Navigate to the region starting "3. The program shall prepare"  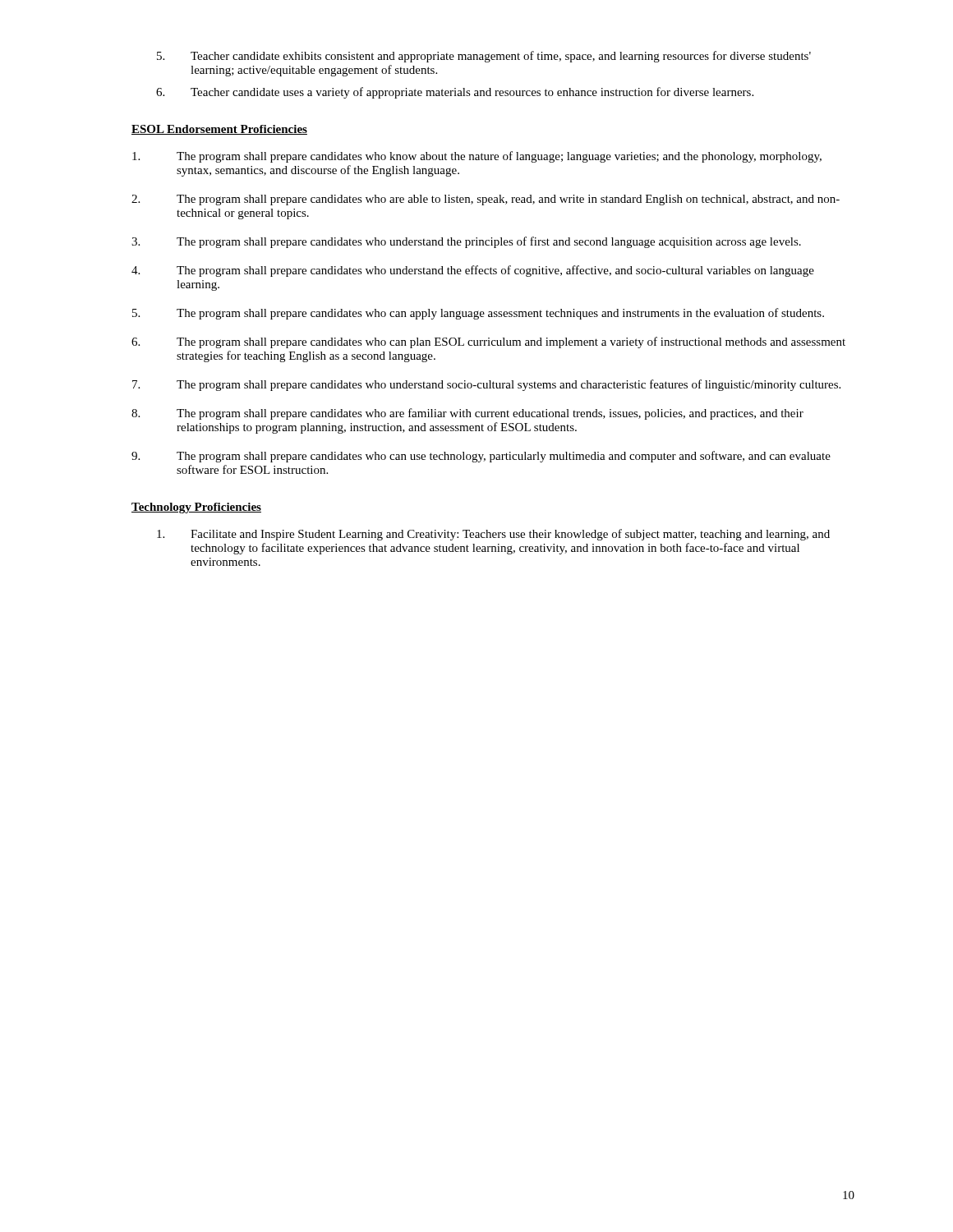click(x=493, y=242)
